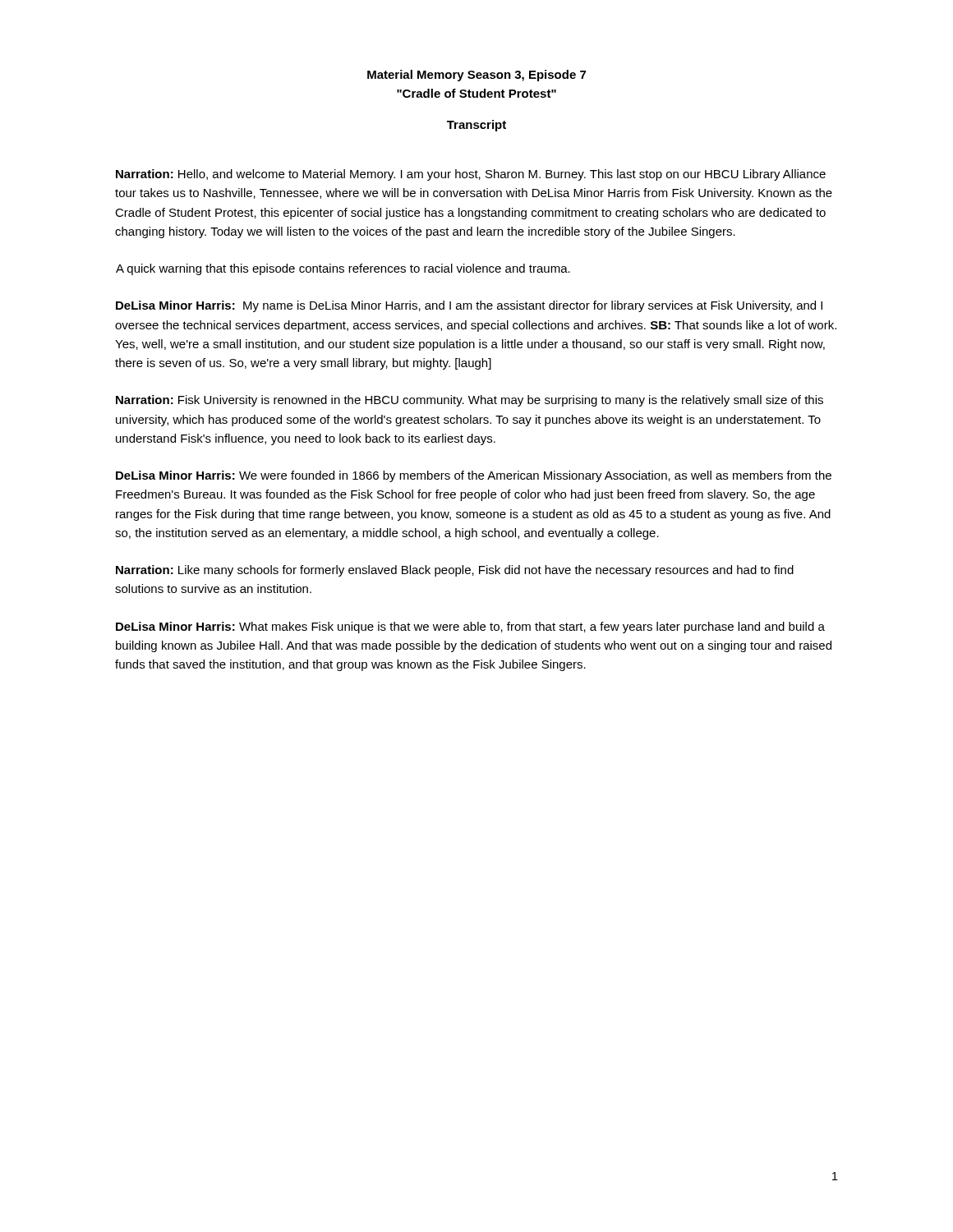This screenshot has height=1232, width=953.
Task: Click the passage that begins "DeLisa Minor Harris: My name is"
Action: (476, 334)
